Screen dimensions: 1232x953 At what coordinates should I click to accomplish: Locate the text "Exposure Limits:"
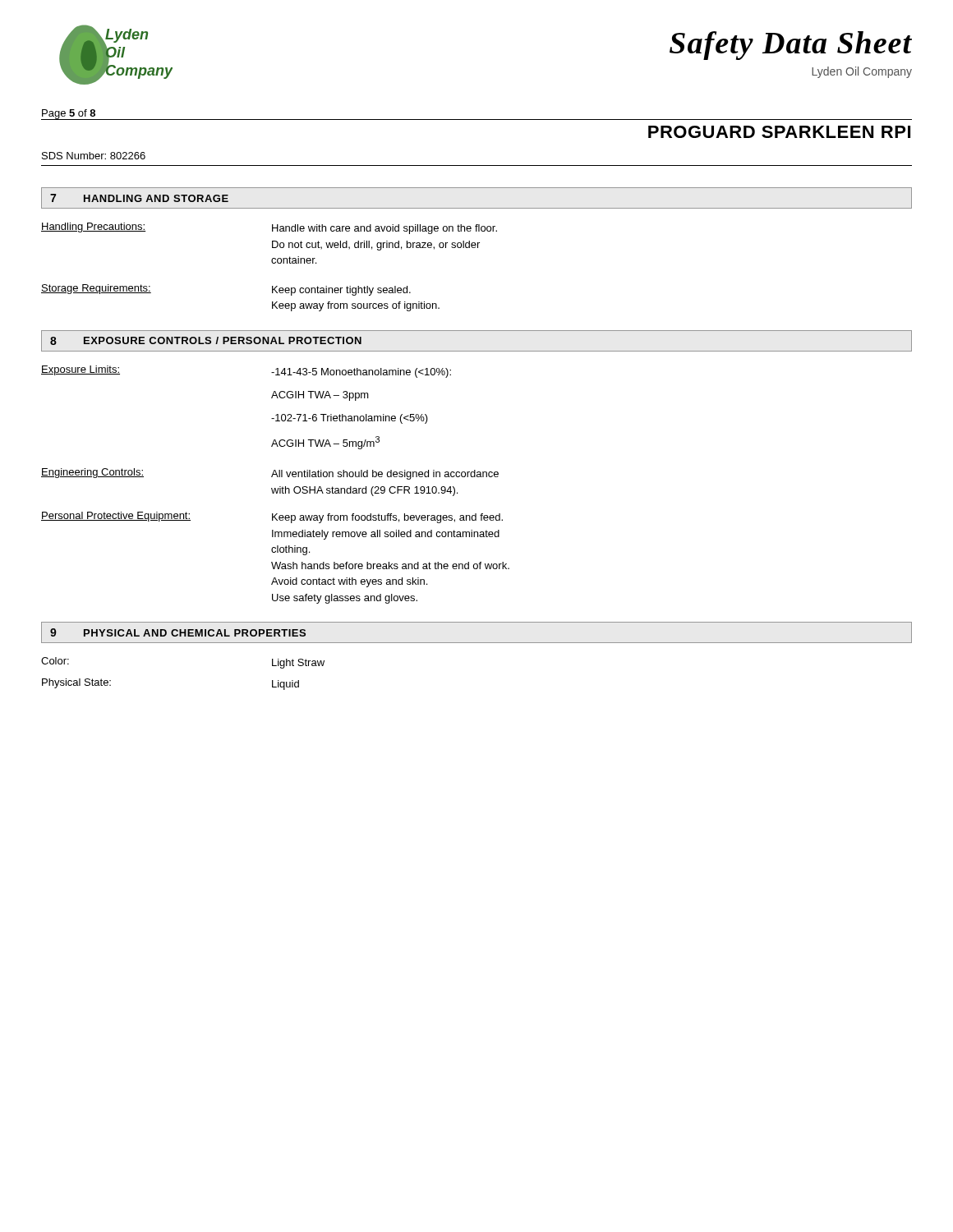81,369
